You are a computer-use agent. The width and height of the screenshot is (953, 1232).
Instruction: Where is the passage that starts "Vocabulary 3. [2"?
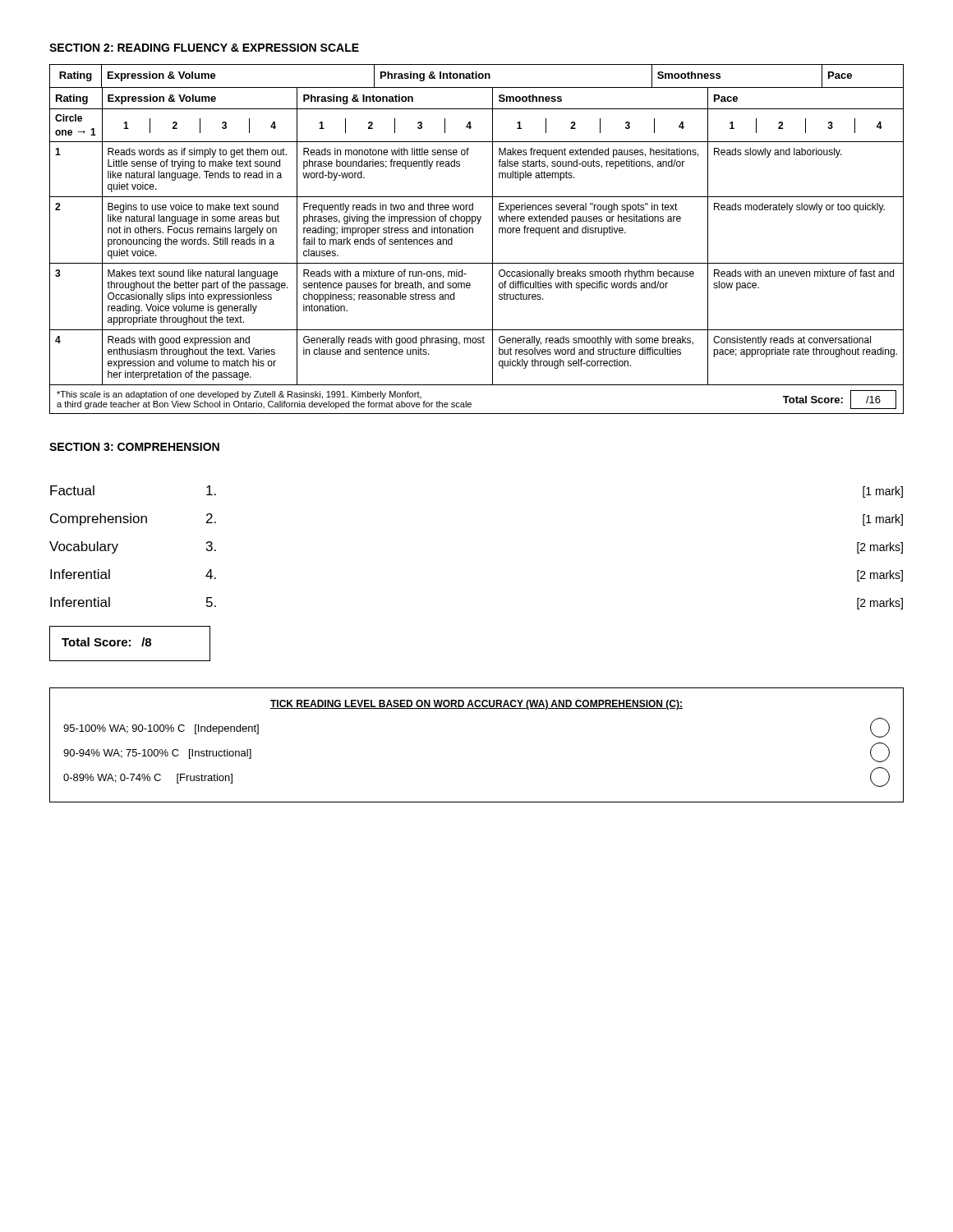[x=86, y=546]
